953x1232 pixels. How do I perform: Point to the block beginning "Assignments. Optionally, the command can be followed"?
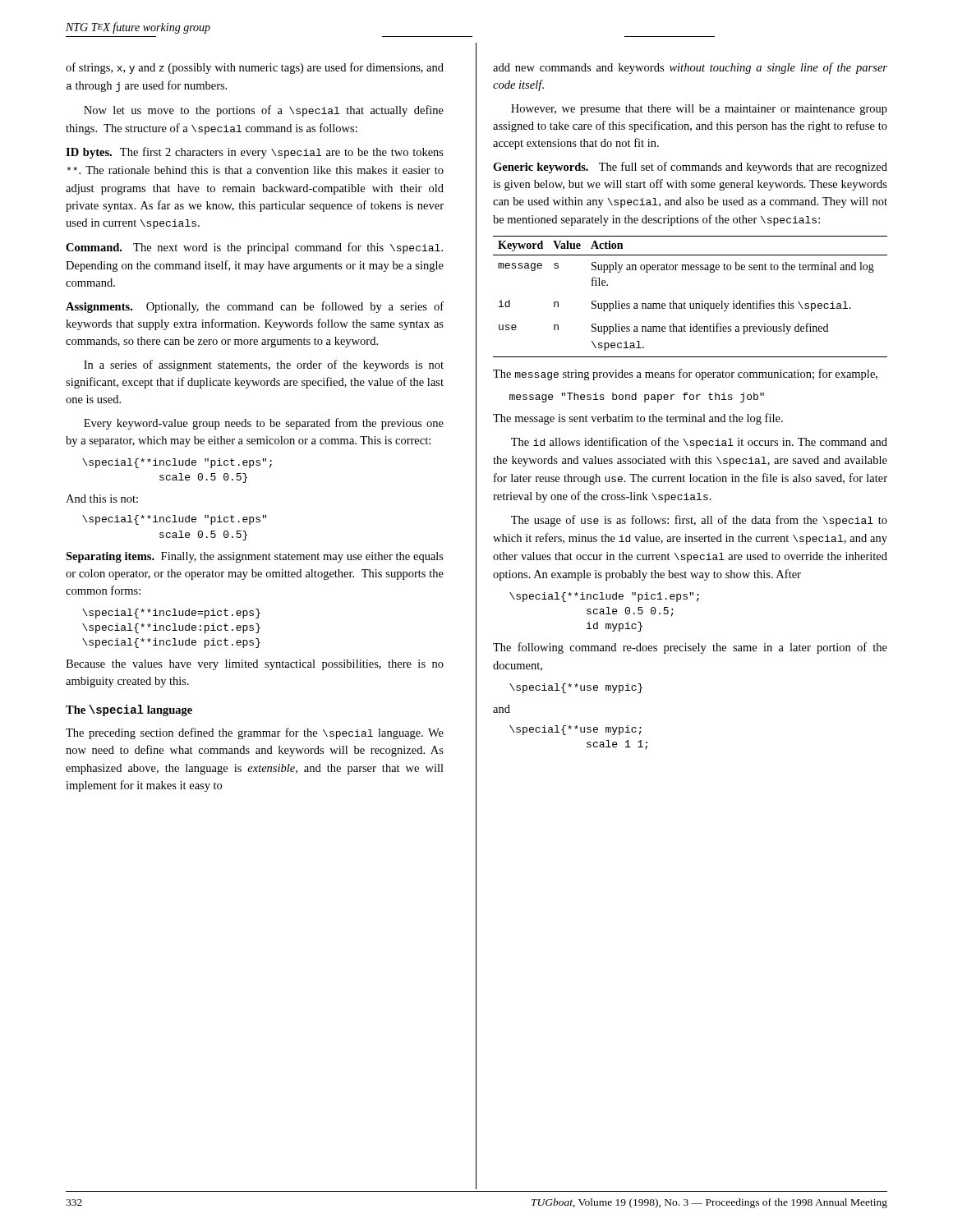(255, 374)
